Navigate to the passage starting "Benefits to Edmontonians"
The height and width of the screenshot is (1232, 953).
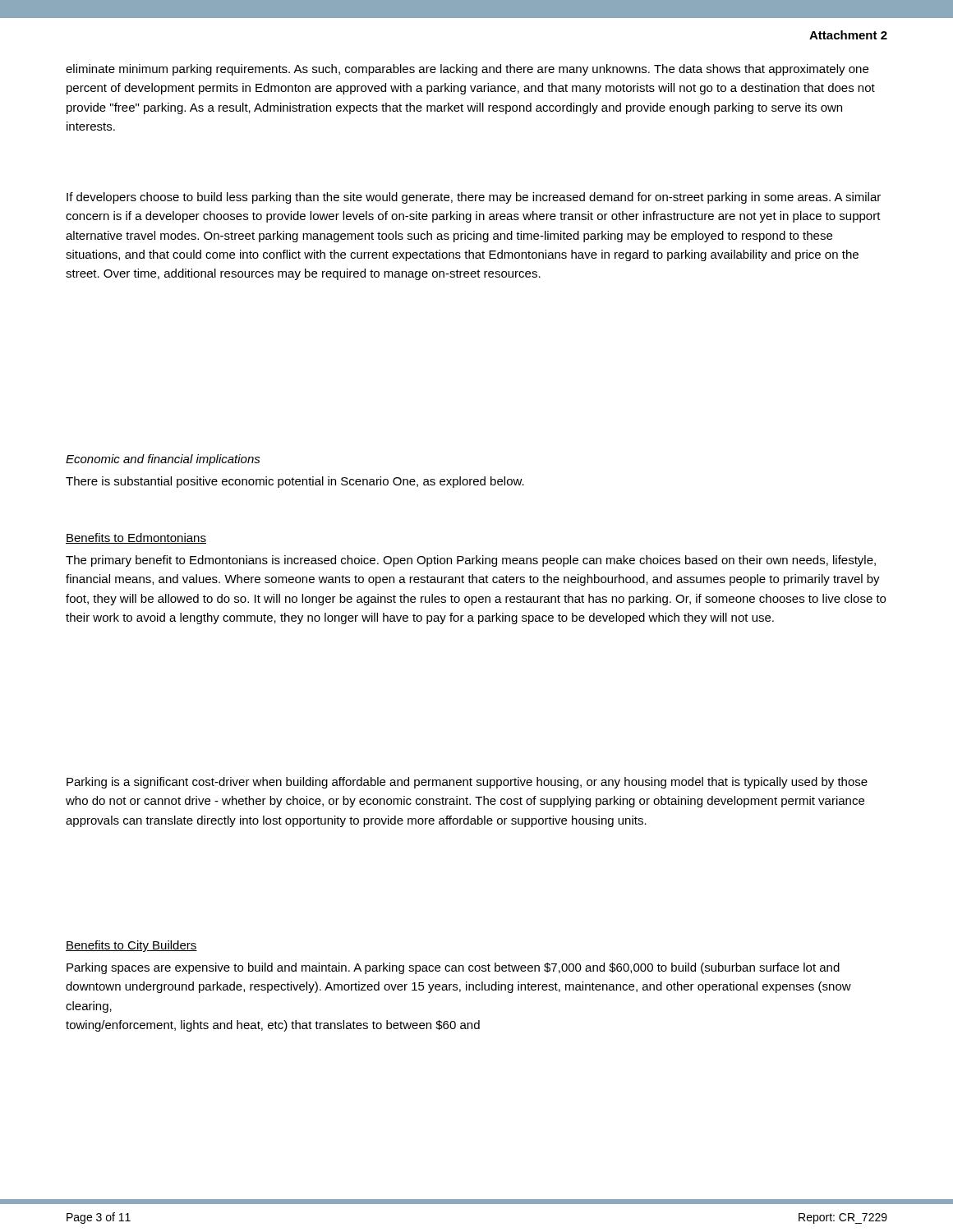136,538
